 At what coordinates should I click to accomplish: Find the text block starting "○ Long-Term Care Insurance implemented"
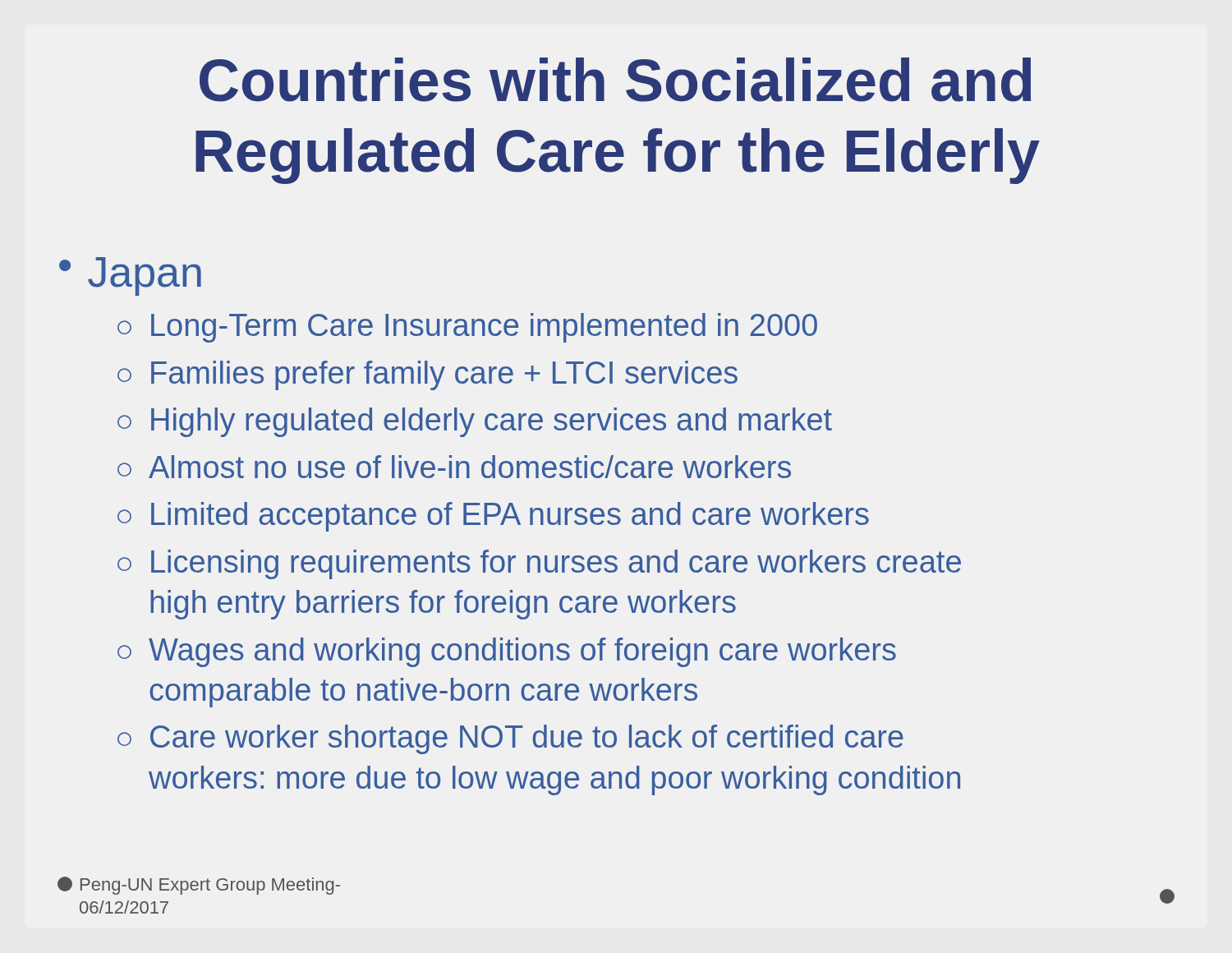(x=467, y=326)
